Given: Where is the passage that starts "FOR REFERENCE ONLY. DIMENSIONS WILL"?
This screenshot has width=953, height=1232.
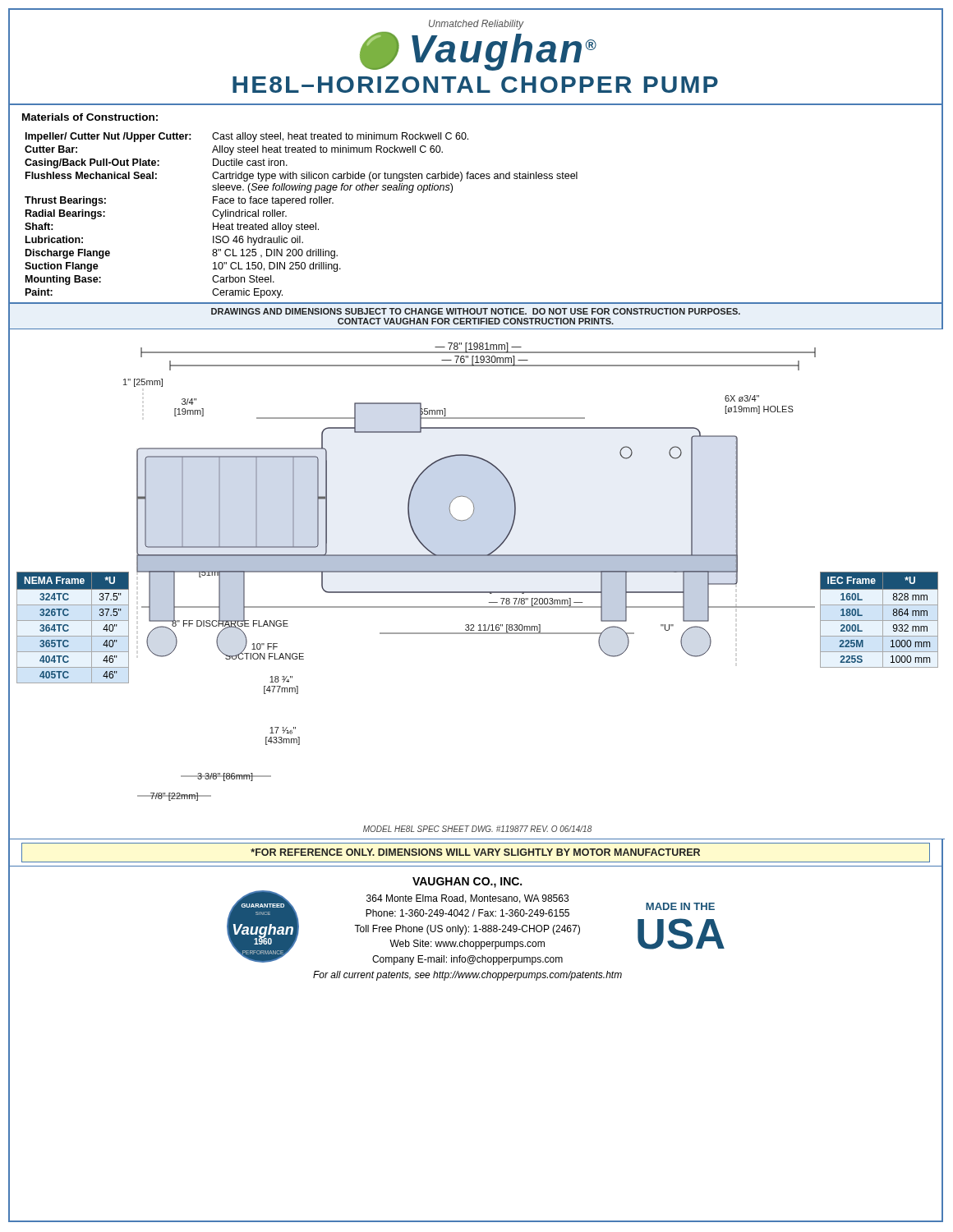Looking at the screenshot, I should tap(476, 853).
